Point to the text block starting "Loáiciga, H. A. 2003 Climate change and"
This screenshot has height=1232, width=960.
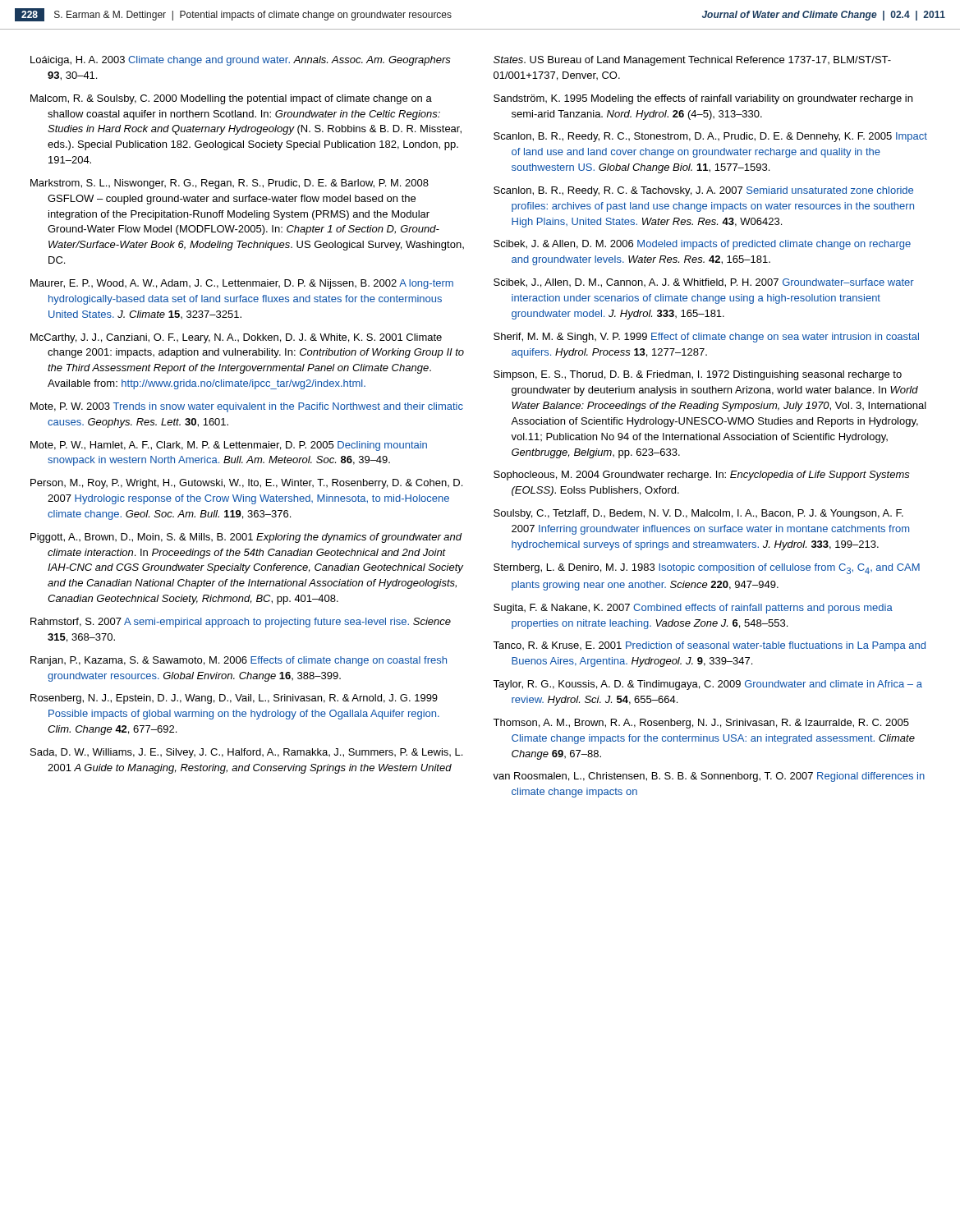click(240, 67)
